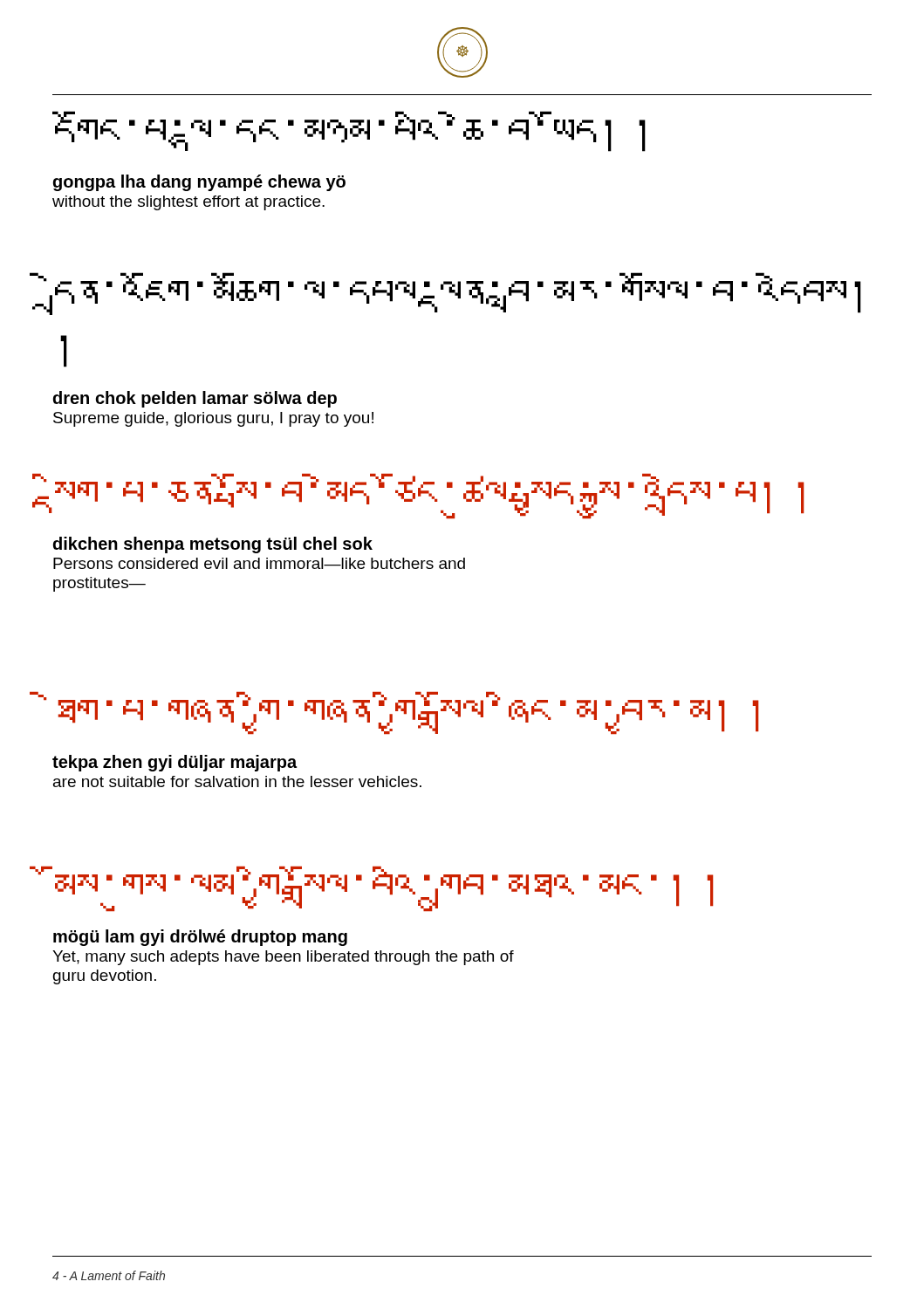
Task: Point to the passage starting "མོས་གུས་ལམ་གྱི་སྒྲོལ་བའི་གྲུབ་མཐའ་མང་། །"
Action: [x=387, y=891]
